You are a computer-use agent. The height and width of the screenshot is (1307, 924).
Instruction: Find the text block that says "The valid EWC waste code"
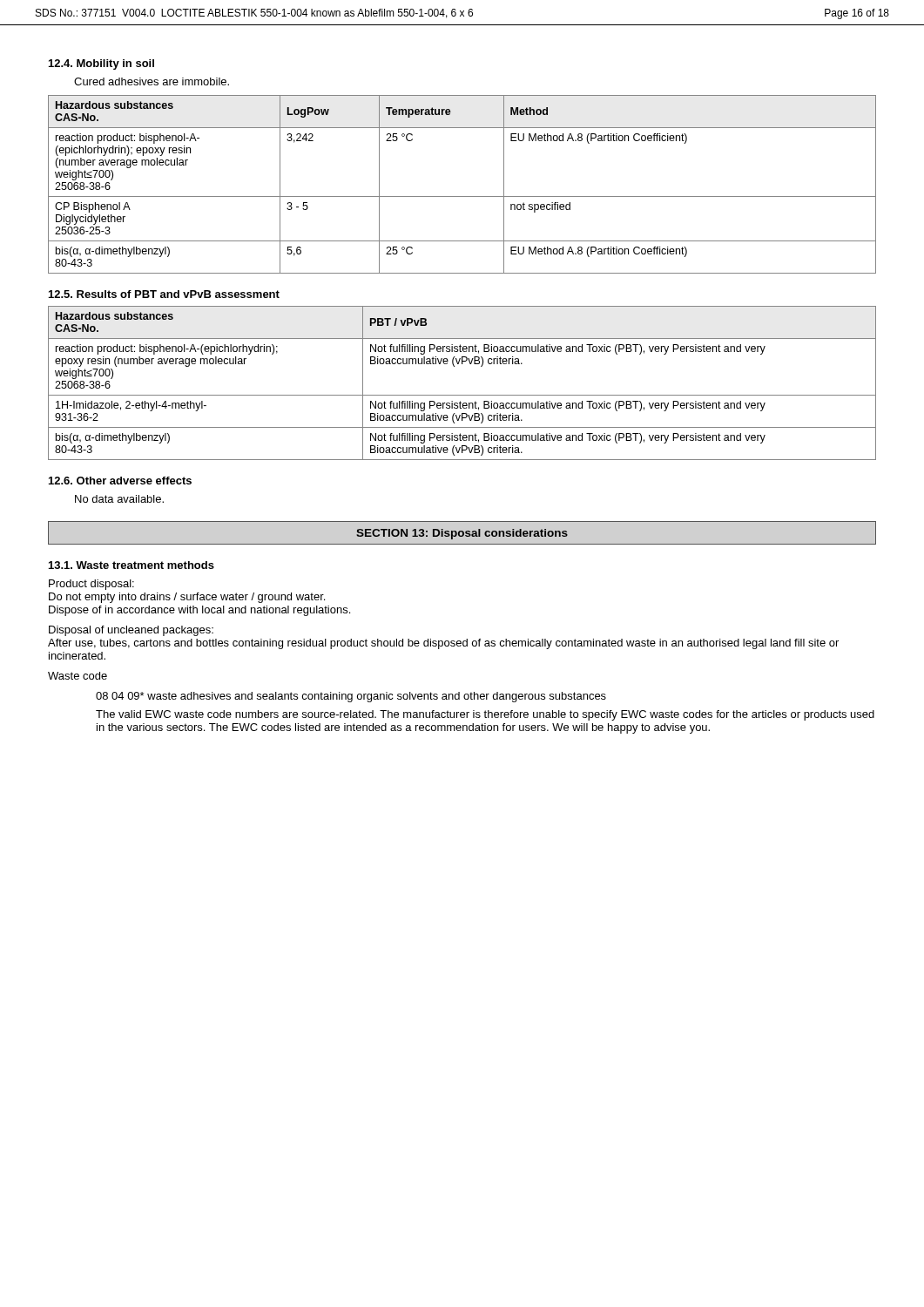[x=486, y=721]
